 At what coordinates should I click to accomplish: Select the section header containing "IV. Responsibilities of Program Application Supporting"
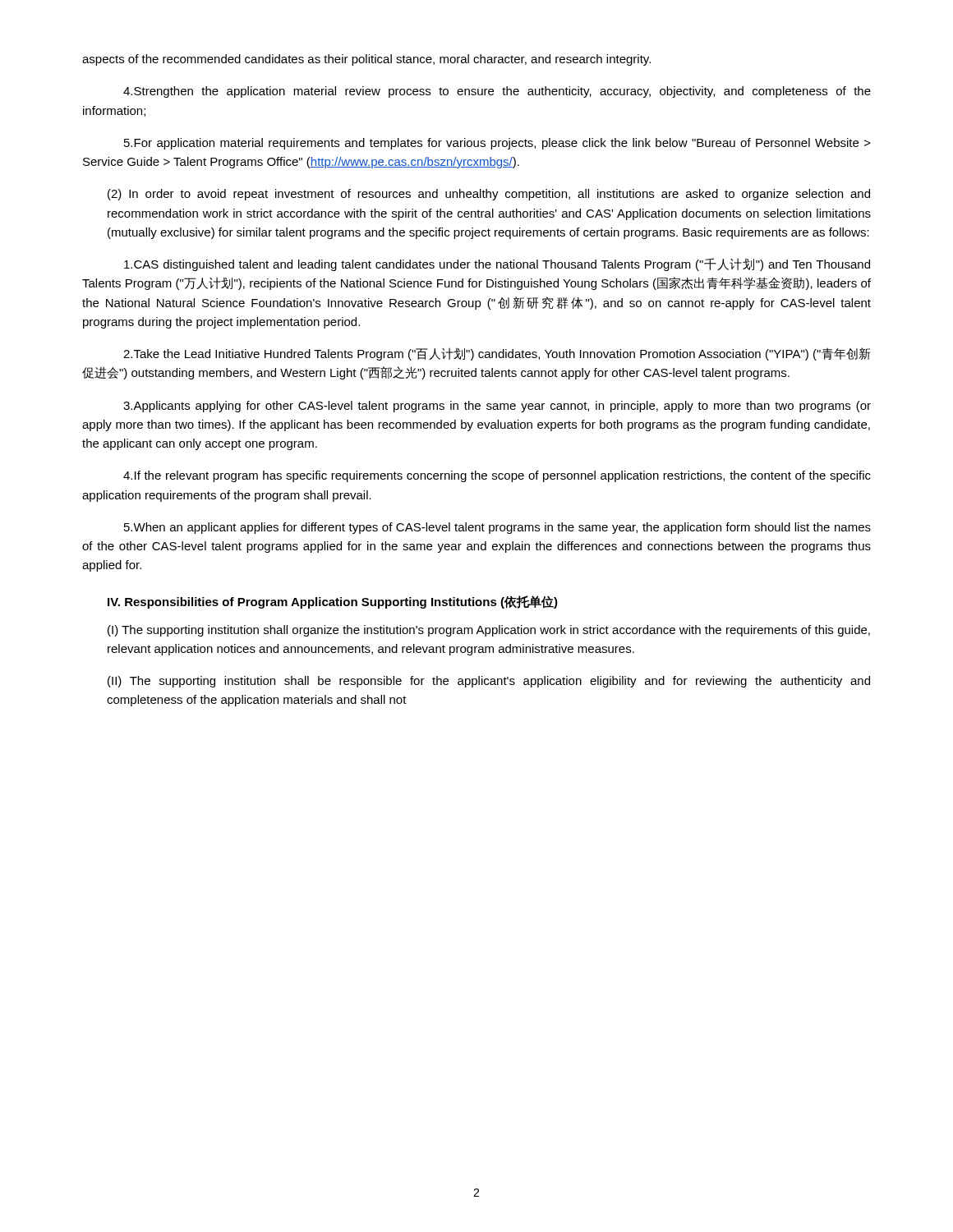332,601
